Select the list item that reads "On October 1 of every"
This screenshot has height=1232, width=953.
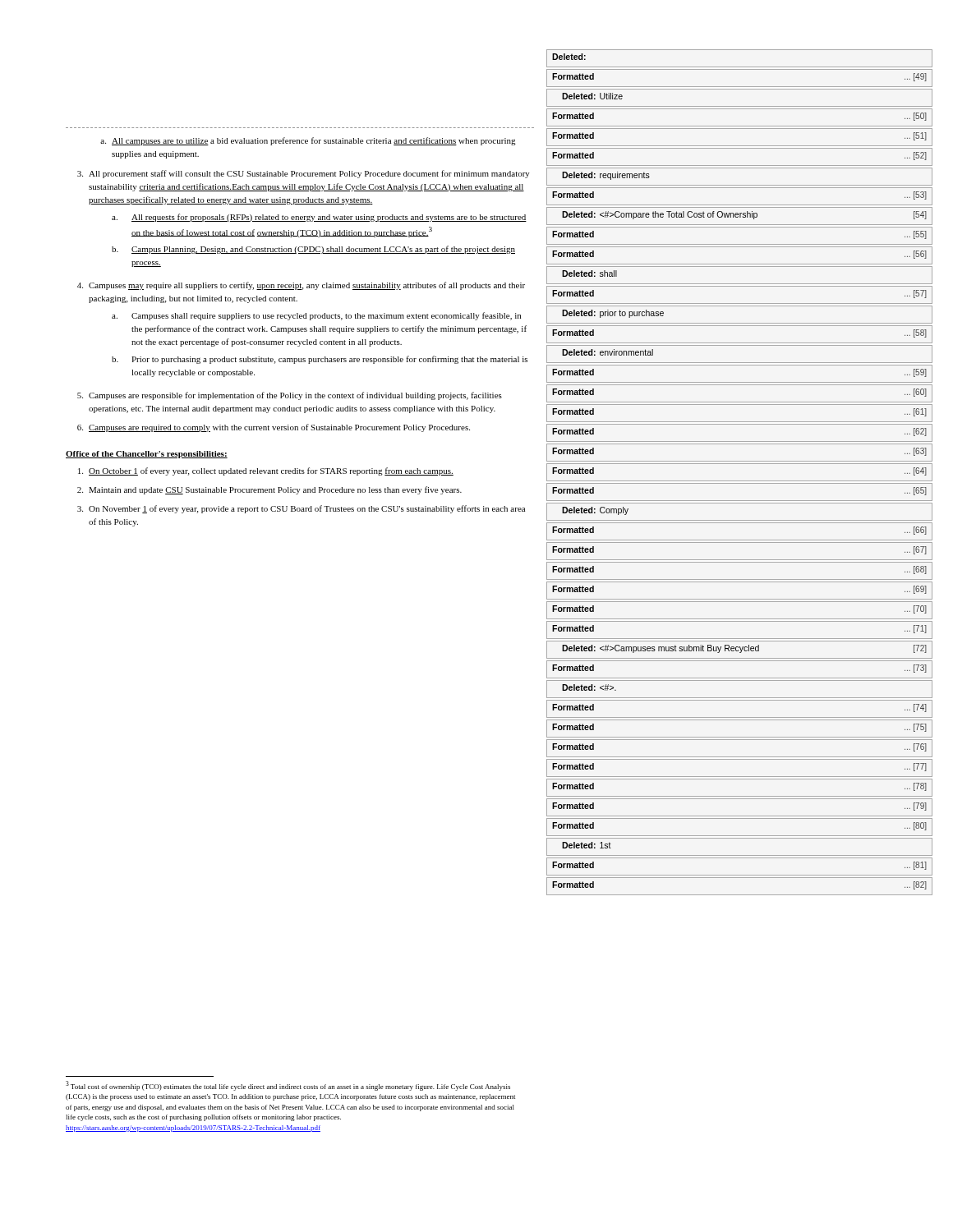pos(300,472)
